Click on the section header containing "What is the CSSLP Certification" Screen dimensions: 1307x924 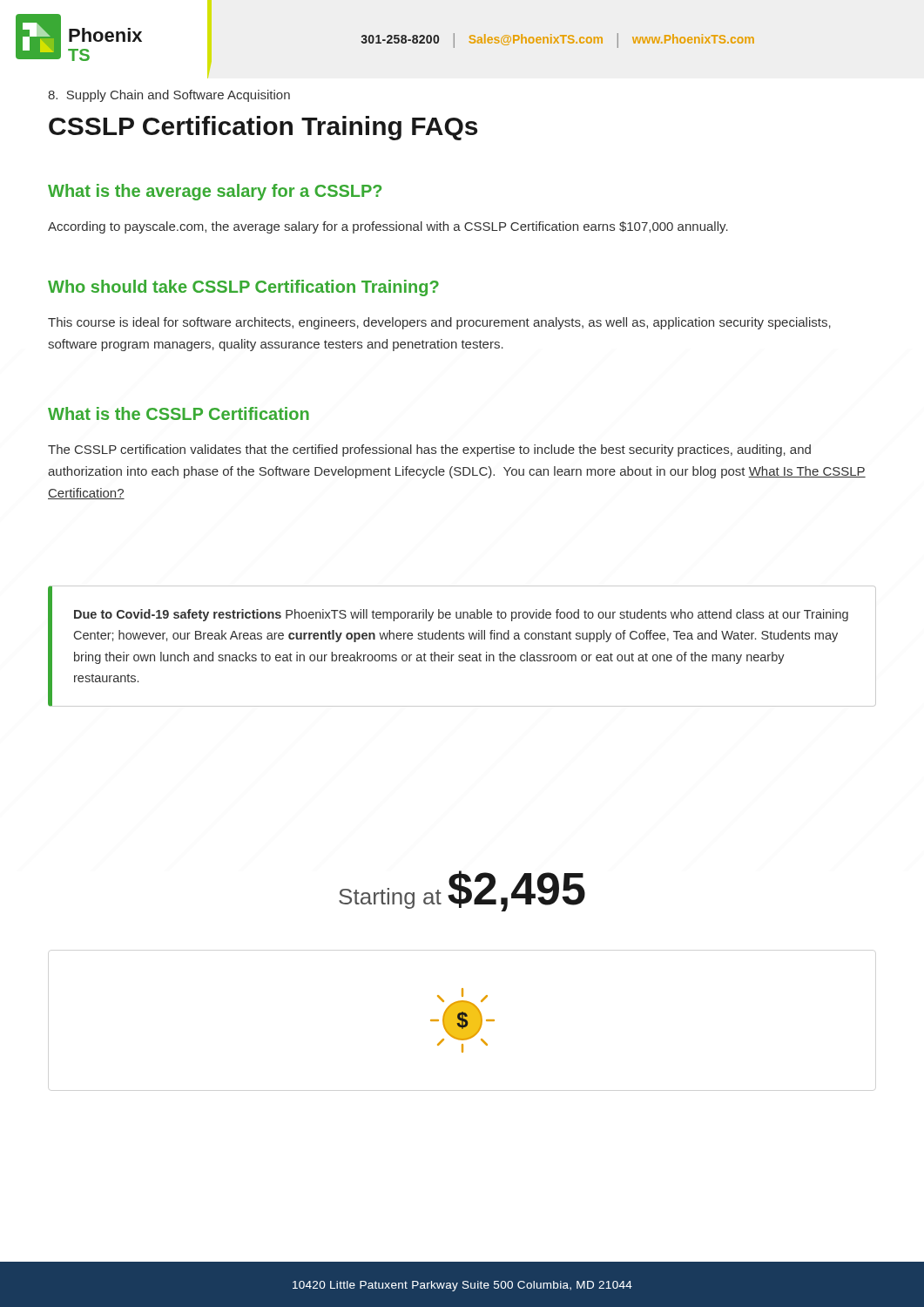179,414
